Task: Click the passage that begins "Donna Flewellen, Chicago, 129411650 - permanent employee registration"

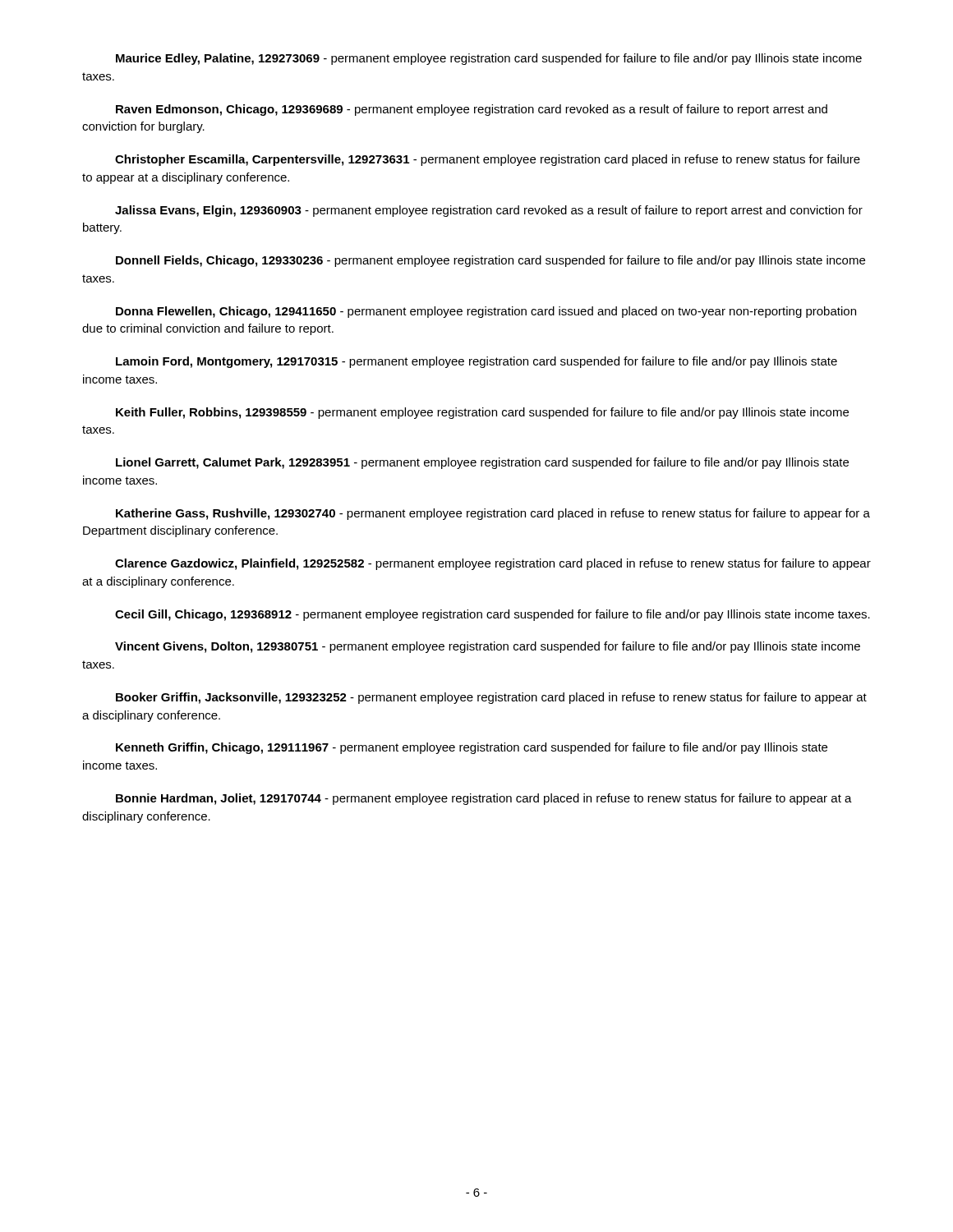Action: click(476, 320)
